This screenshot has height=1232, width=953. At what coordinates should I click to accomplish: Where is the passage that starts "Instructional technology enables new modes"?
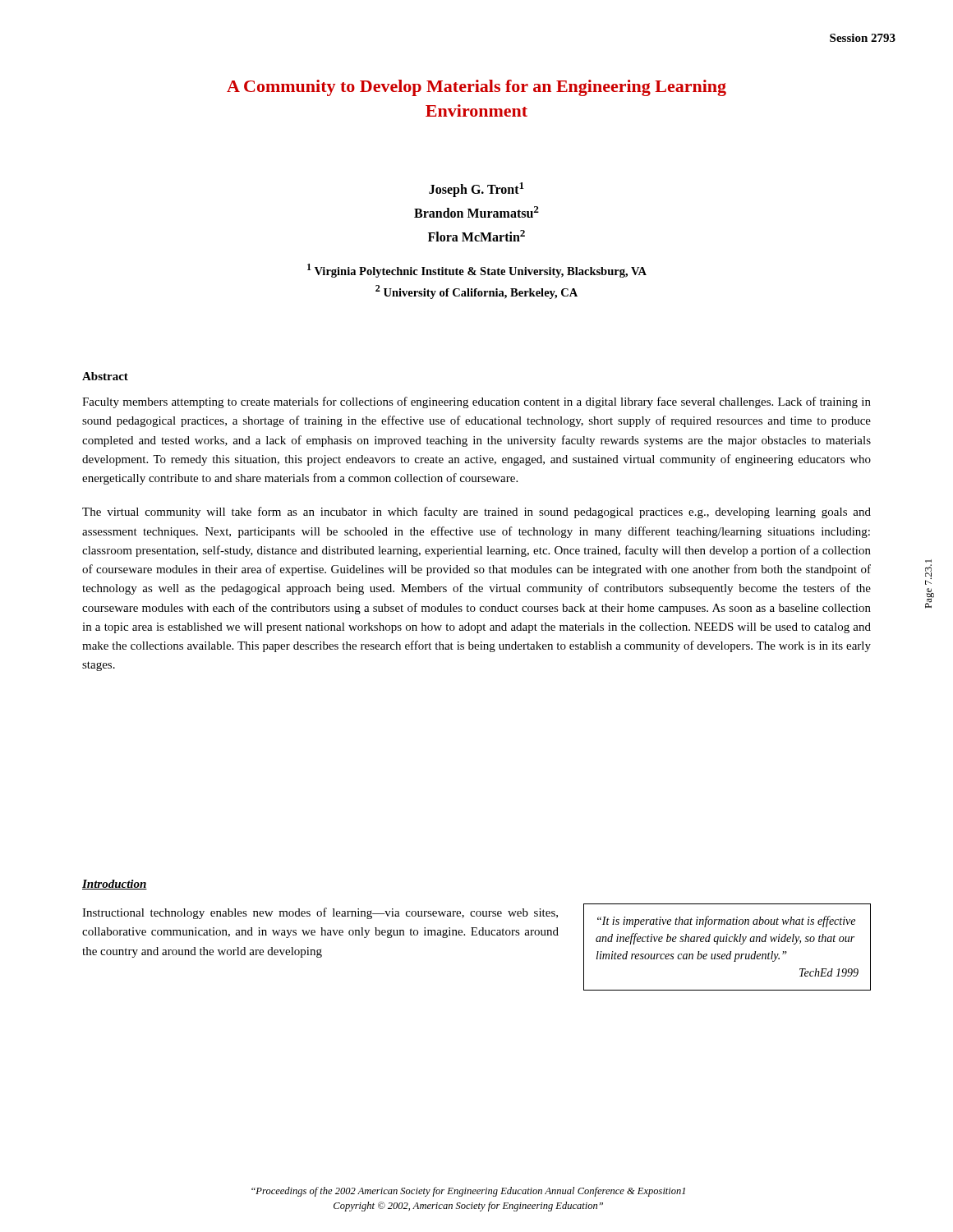[x=320, y=932]
